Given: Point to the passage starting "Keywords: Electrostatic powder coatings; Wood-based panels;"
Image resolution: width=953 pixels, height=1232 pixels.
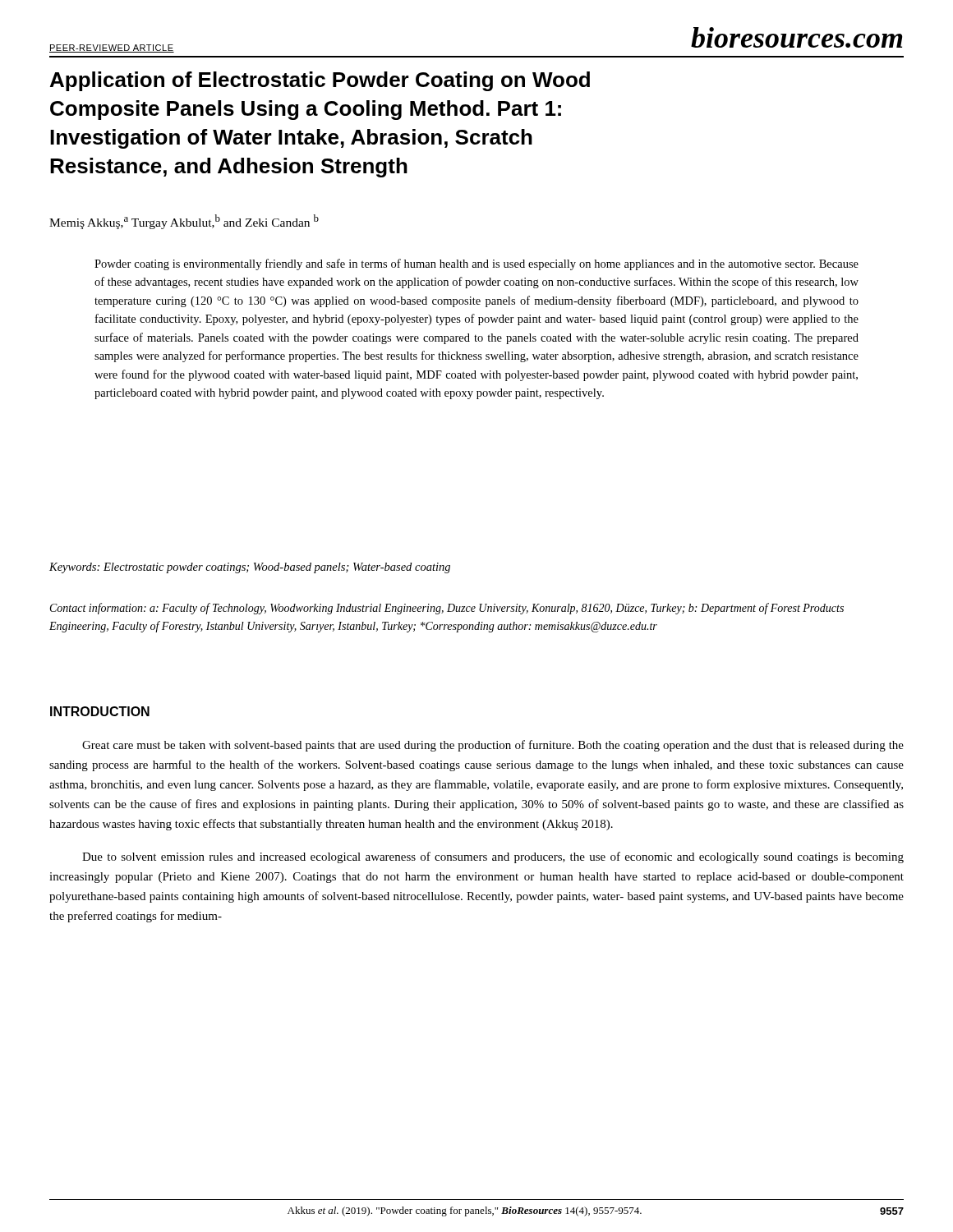Looking at the screenshot, I should click(x=250, y=567).
